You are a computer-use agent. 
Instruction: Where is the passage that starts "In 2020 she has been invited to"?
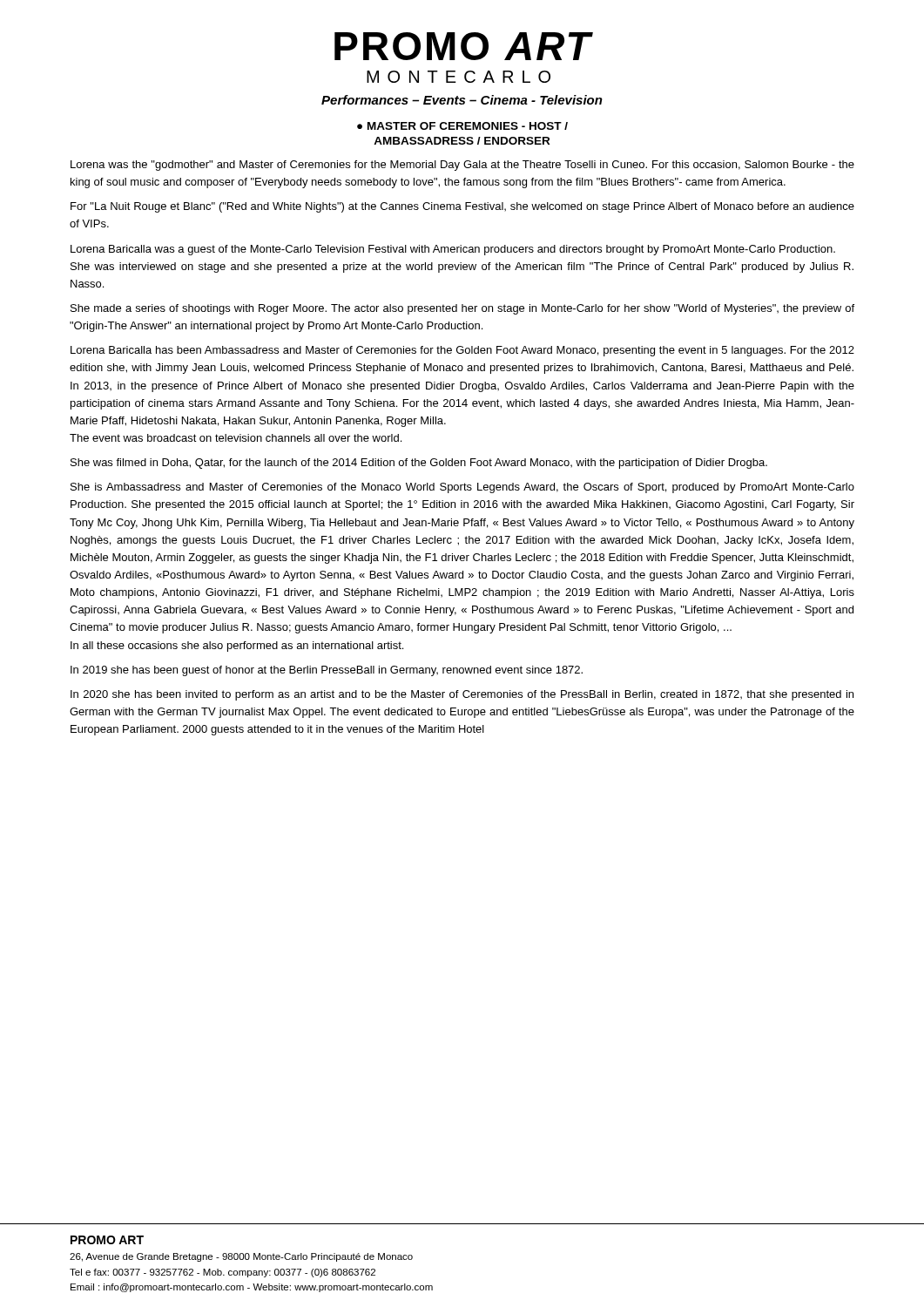click(x=462, y=711)
